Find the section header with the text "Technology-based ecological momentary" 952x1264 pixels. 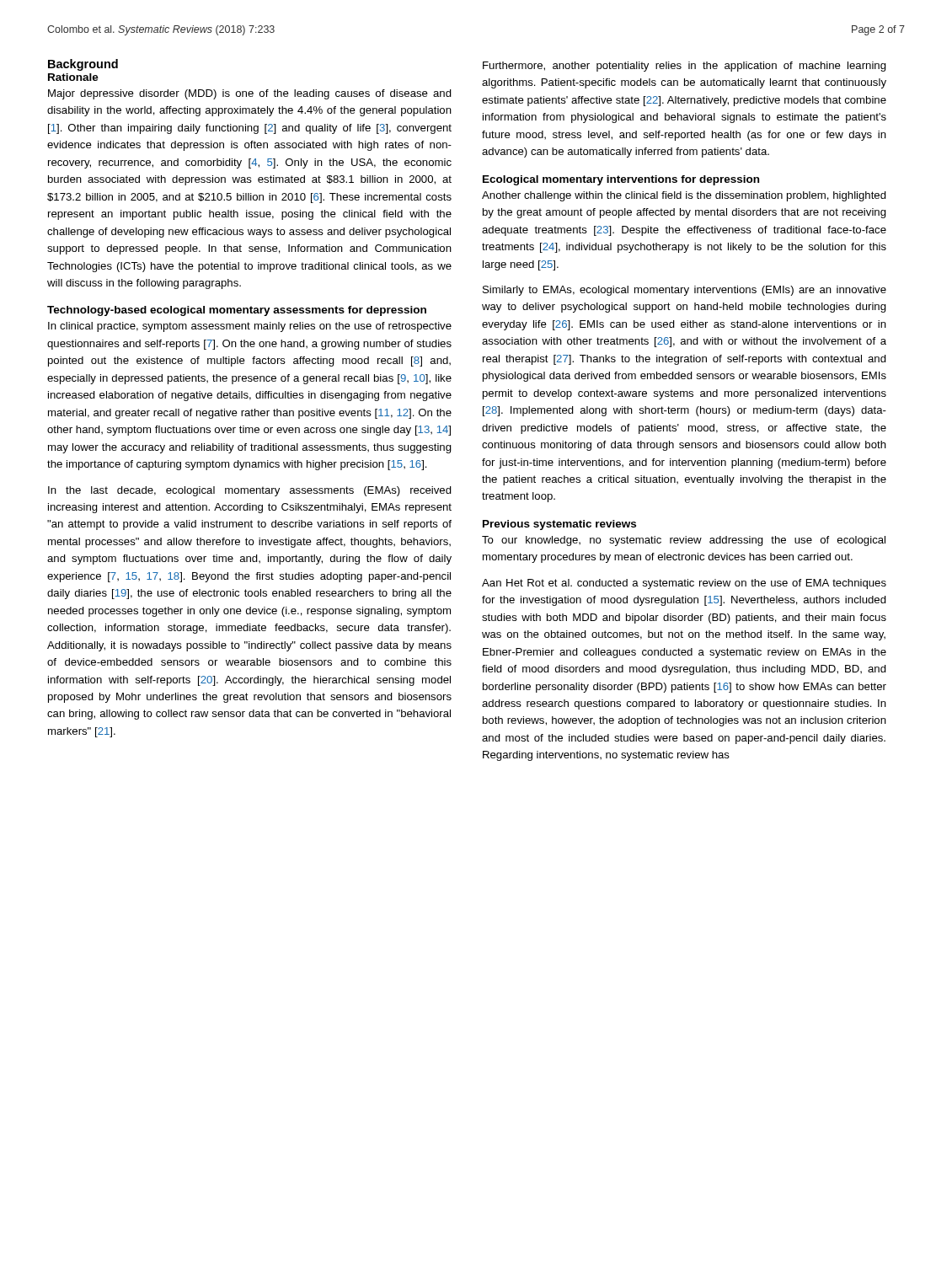coord(237,310)
